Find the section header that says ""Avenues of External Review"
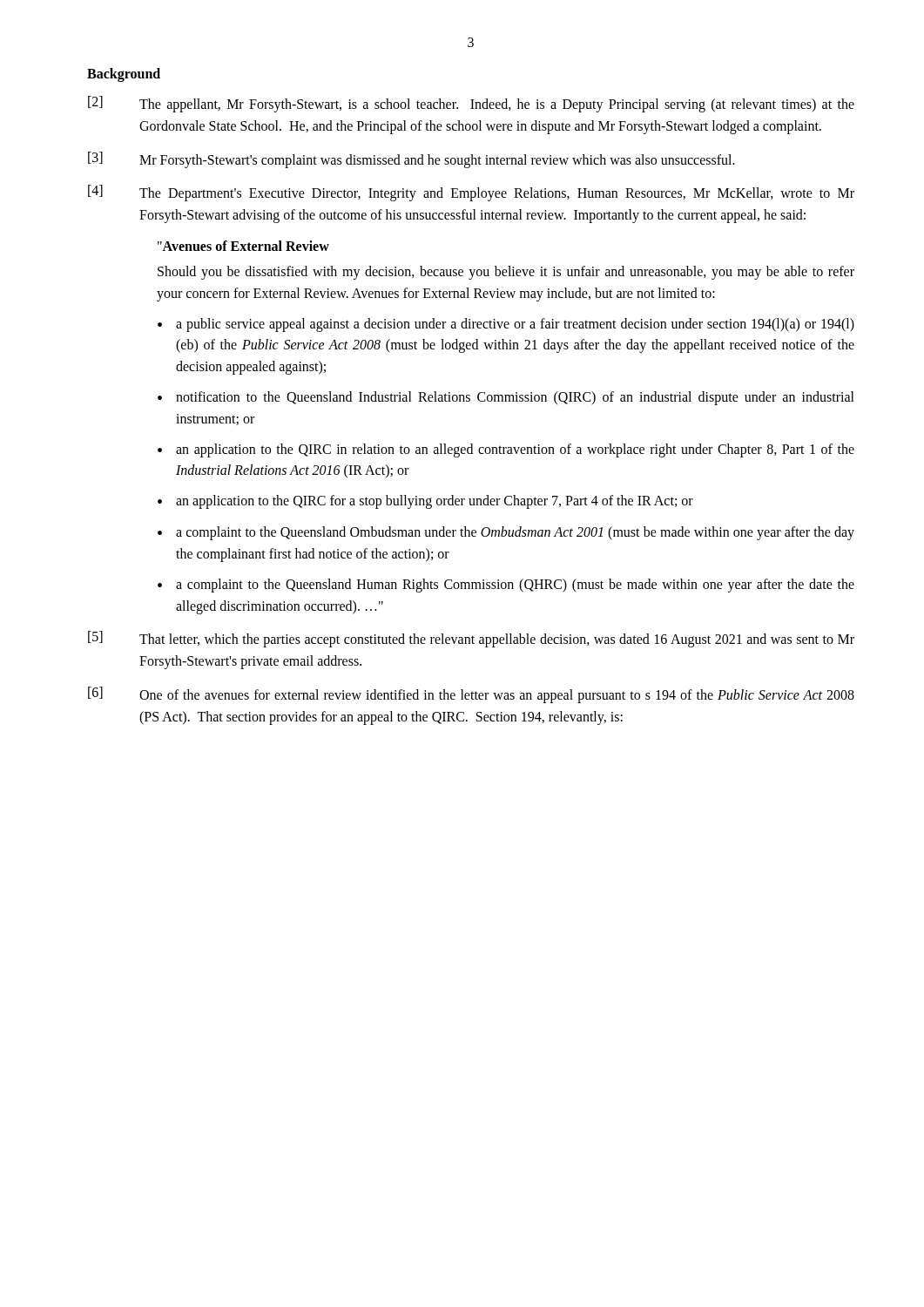Viewport: 924px width, 1307px height. pos(243,246)
